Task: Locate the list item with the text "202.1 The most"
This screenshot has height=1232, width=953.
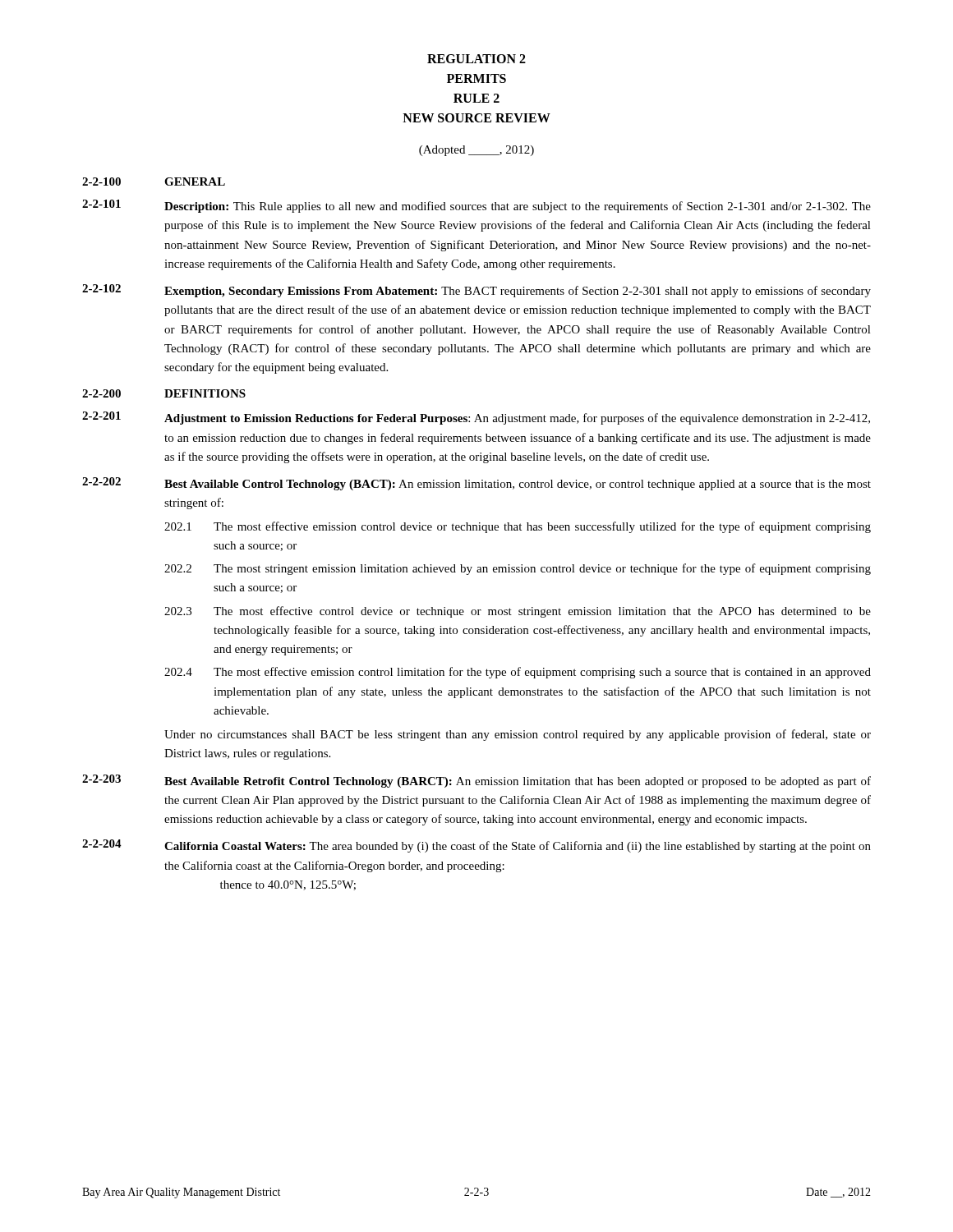Action: point(518,536)
